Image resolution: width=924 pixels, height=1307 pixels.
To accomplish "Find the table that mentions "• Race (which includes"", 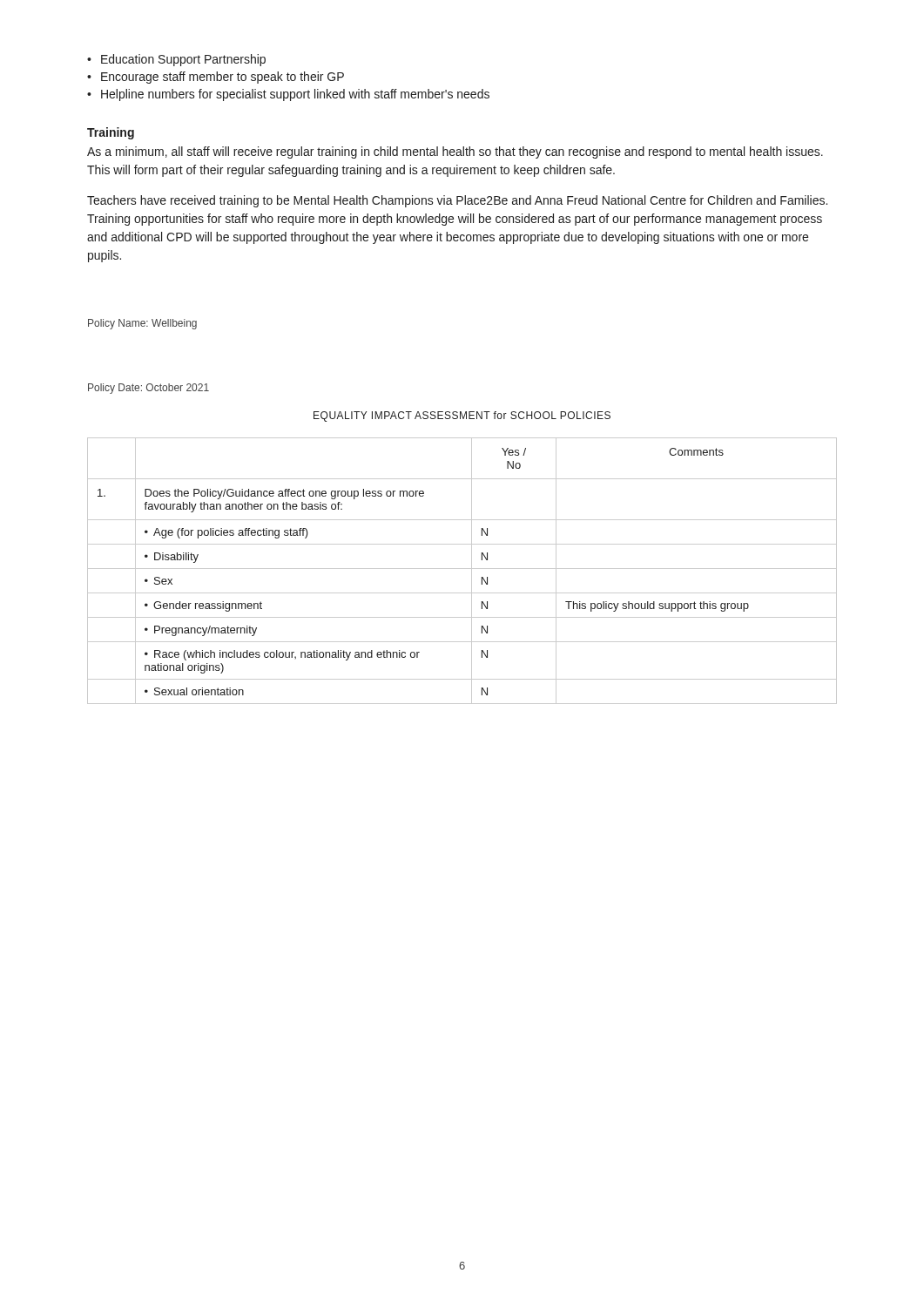I will [x=462, y=571].
